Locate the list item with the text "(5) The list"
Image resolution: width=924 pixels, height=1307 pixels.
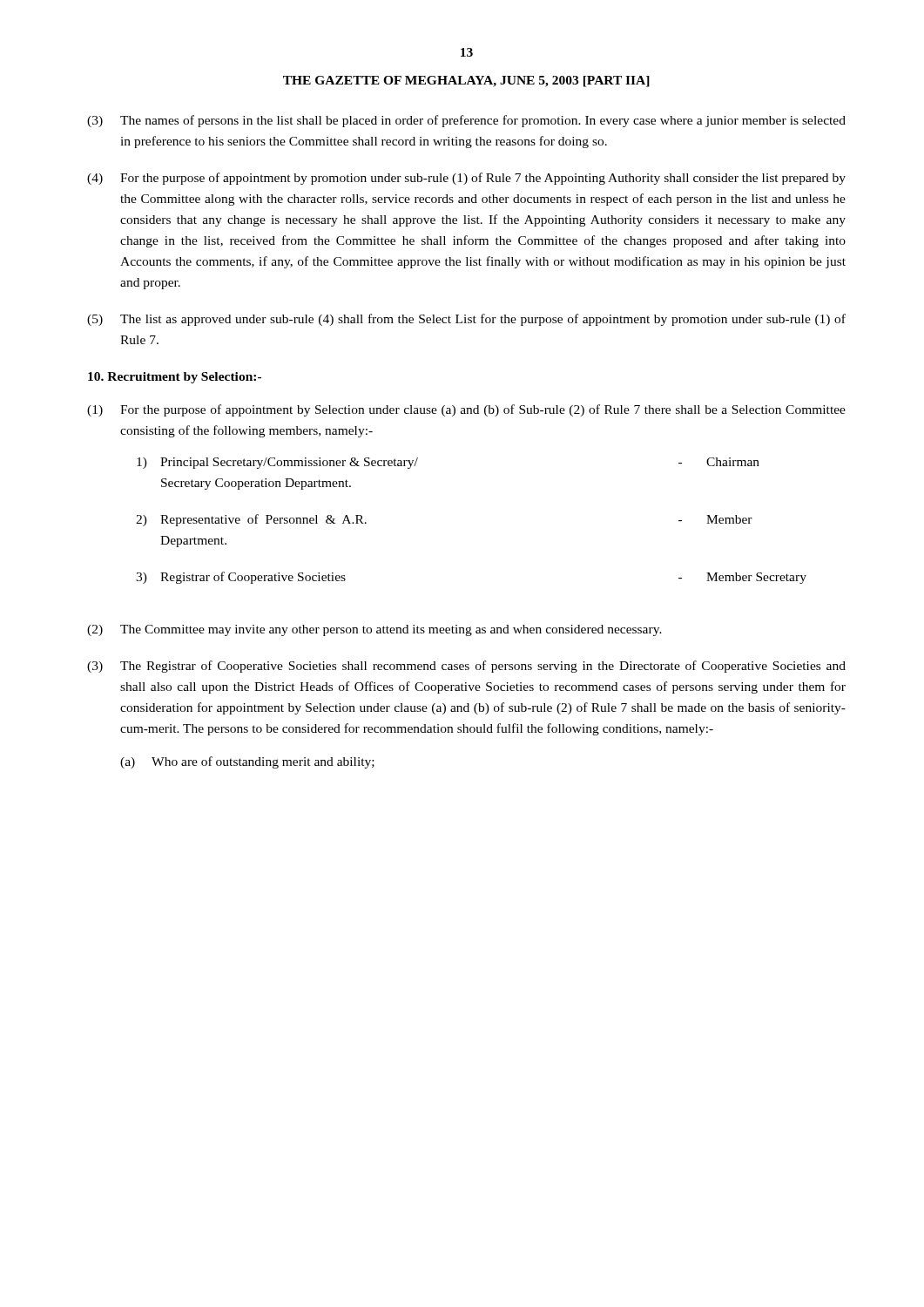point(466,329)
